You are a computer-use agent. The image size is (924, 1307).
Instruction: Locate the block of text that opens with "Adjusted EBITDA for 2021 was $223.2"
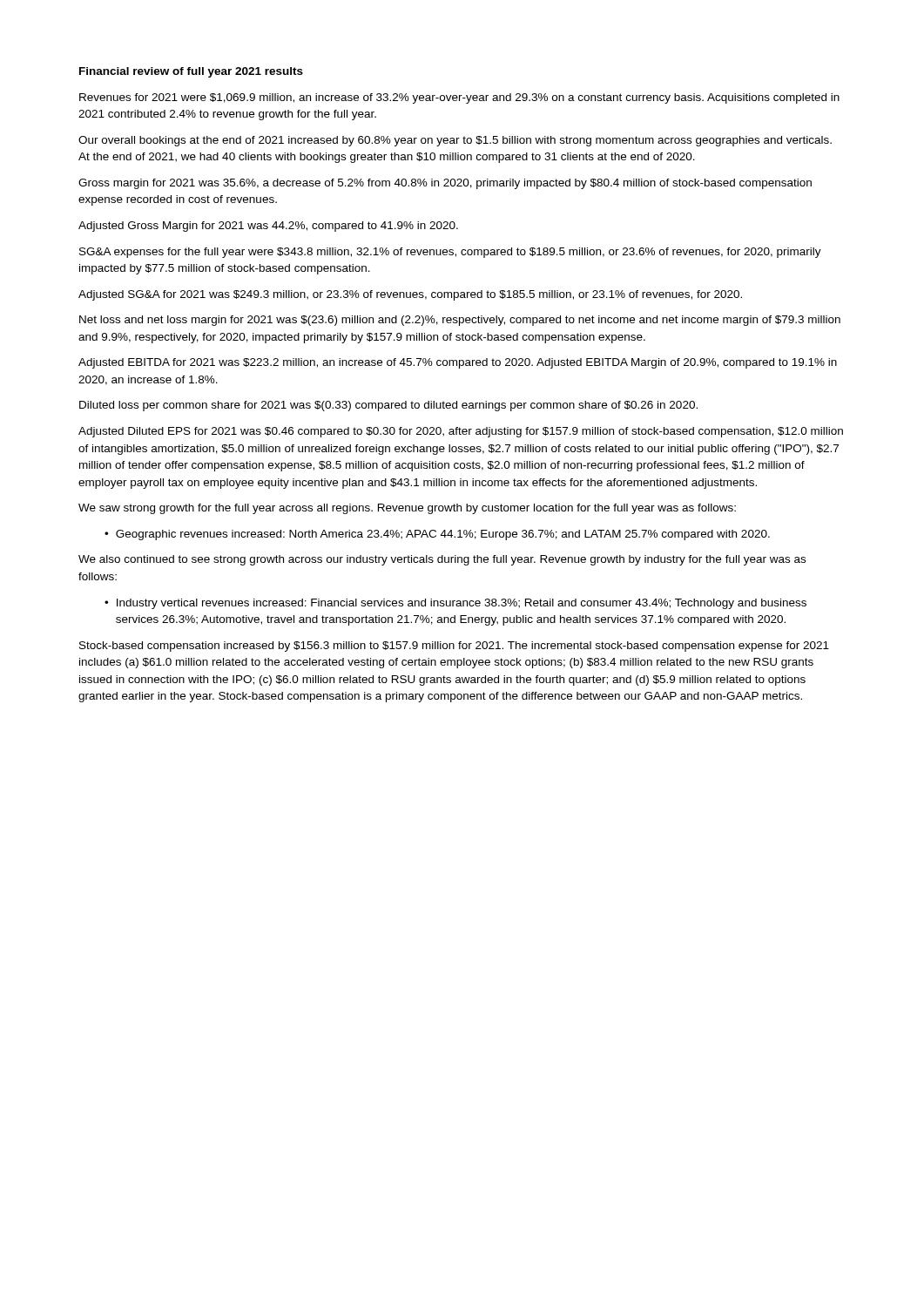coord(458,371)
